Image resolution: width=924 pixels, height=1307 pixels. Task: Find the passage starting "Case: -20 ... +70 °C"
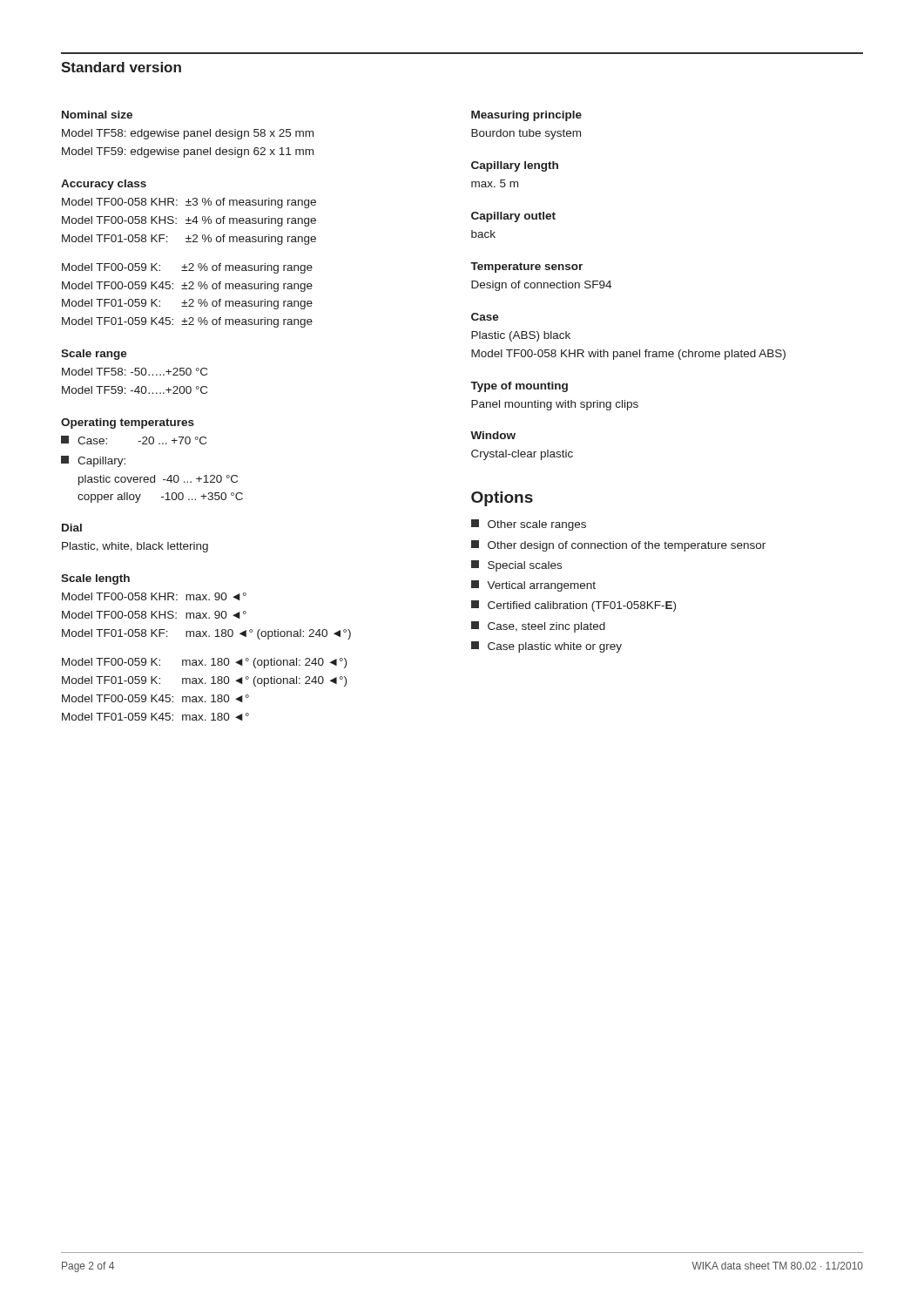[134, 441]
